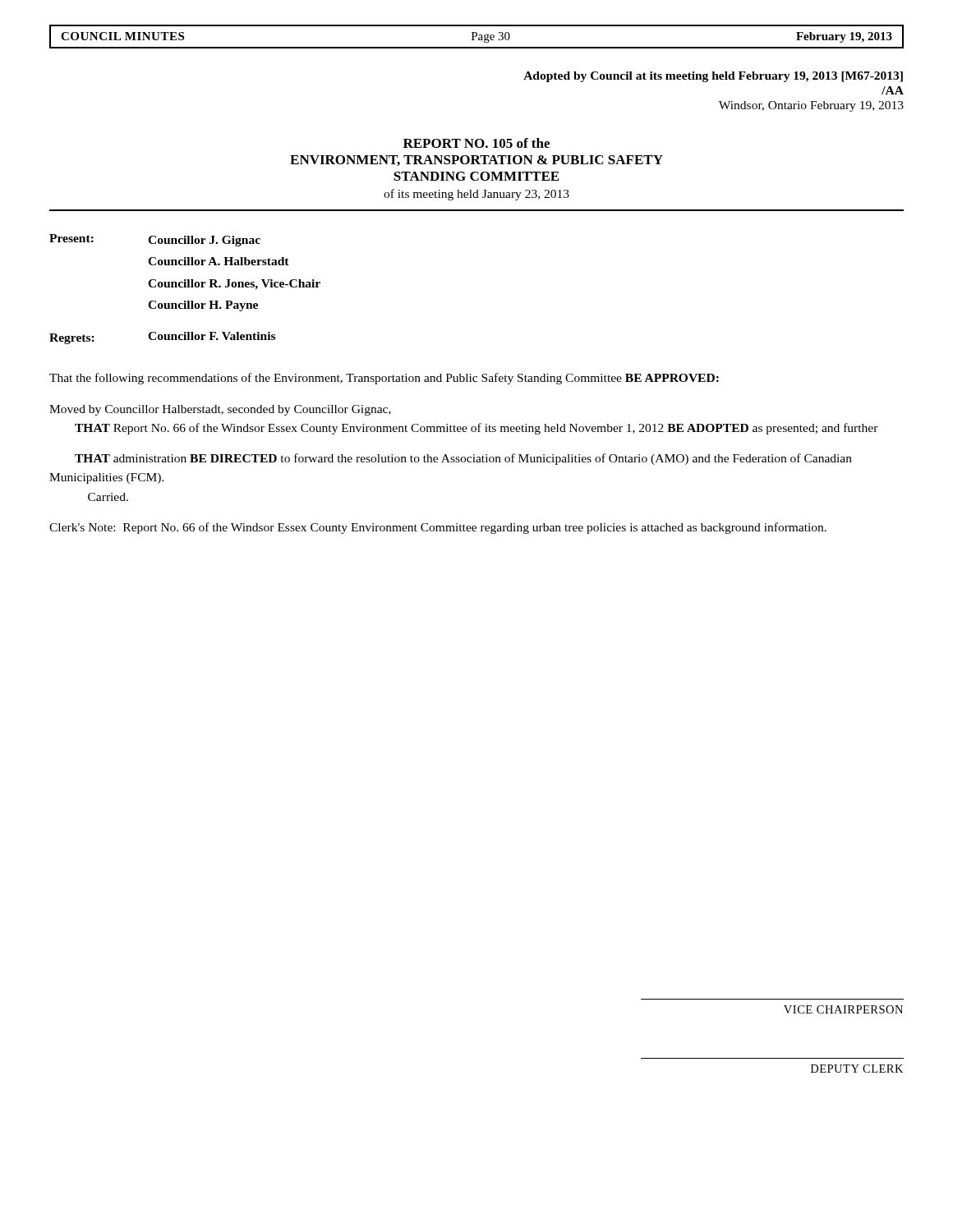Click on the block starting "Moved by Councillor Halberstadt, seconded by"
Viewport: 953px width, 1232px height.
pos(476,418)
